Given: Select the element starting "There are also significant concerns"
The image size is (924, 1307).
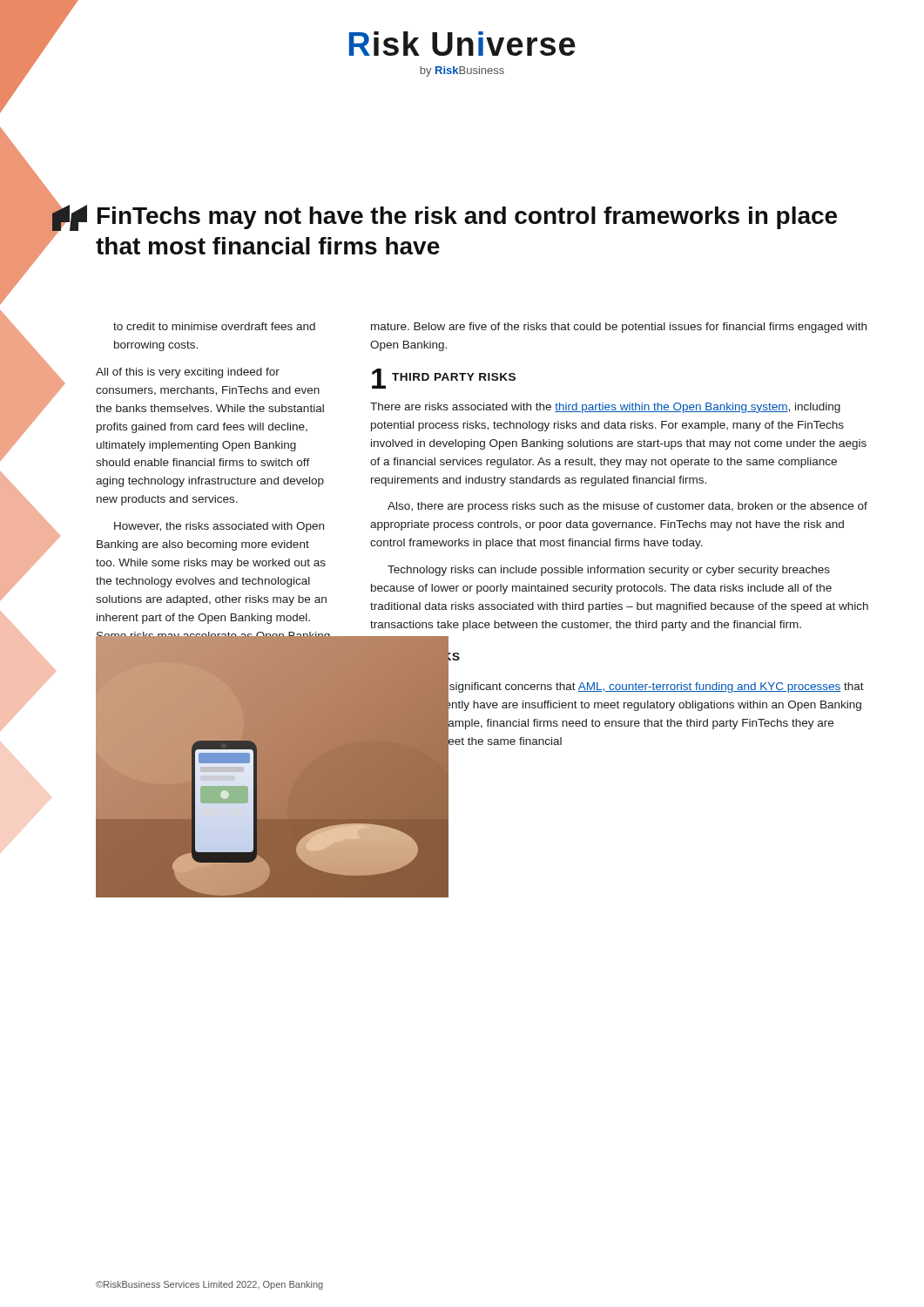Looking at the screenshot, I should point(623,714).
